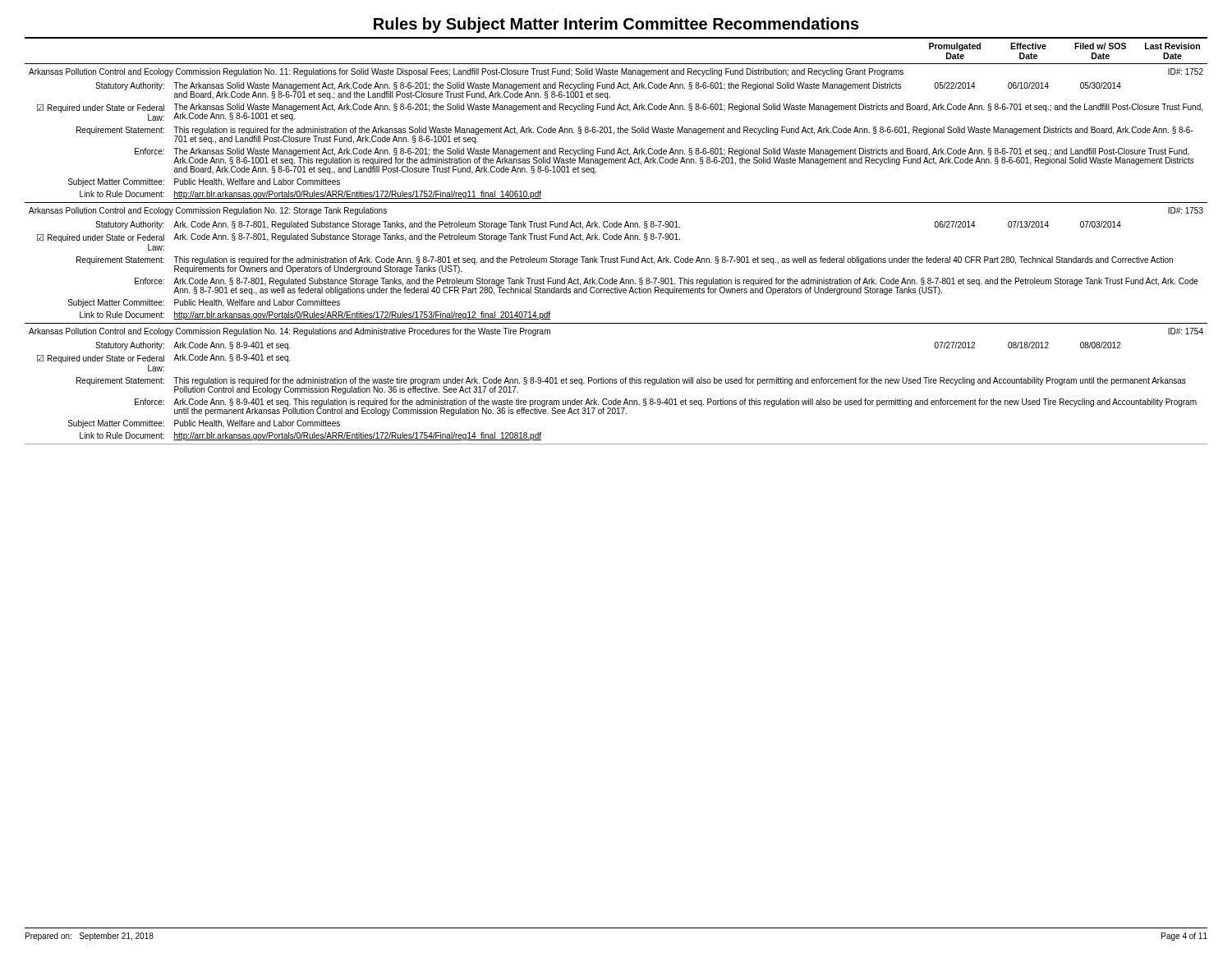Click a table
Viewport: 1232px width, 953px height.
[616, 241]
